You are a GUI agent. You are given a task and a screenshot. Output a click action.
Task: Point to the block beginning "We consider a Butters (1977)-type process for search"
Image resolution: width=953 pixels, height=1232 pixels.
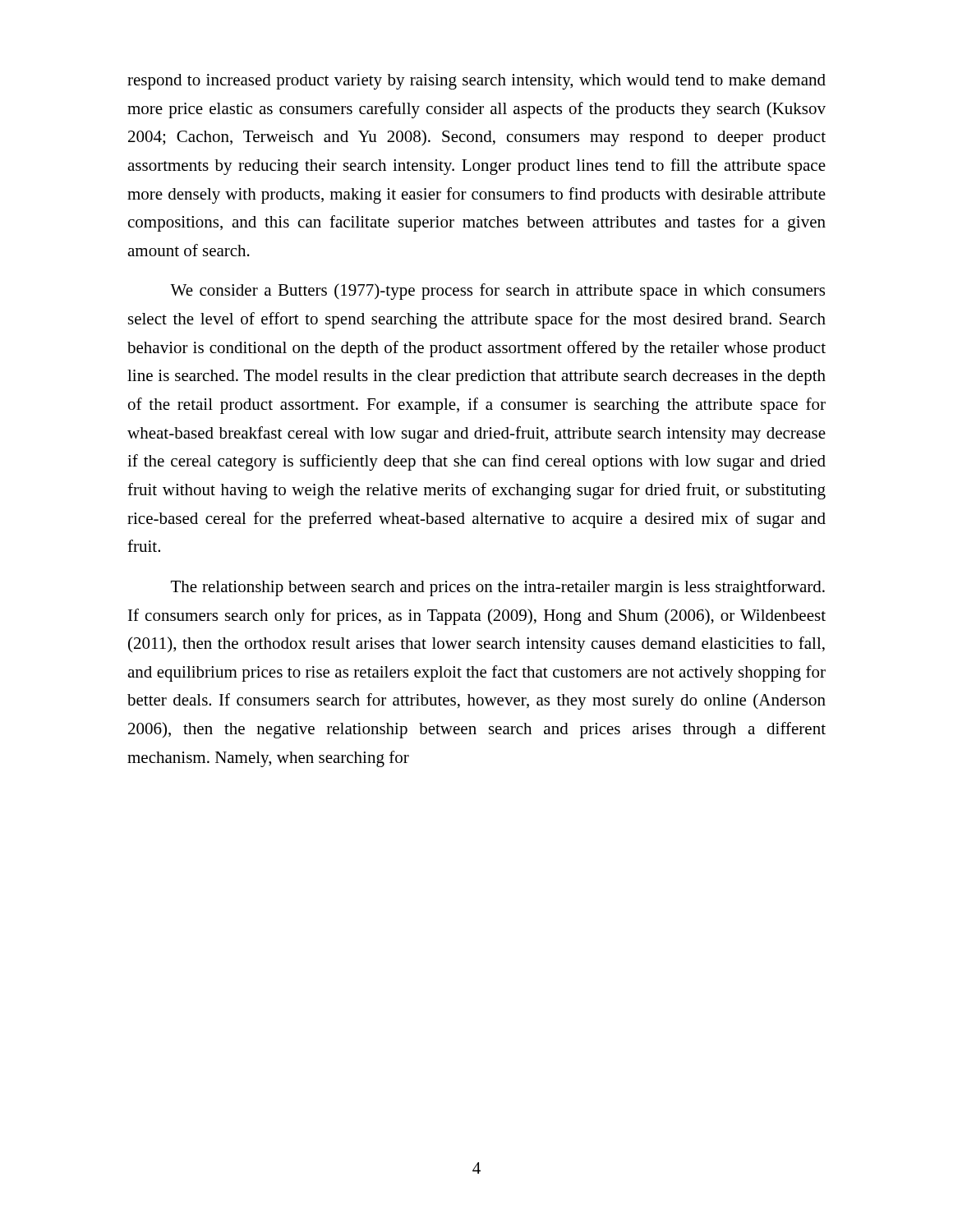pos(476,419)
